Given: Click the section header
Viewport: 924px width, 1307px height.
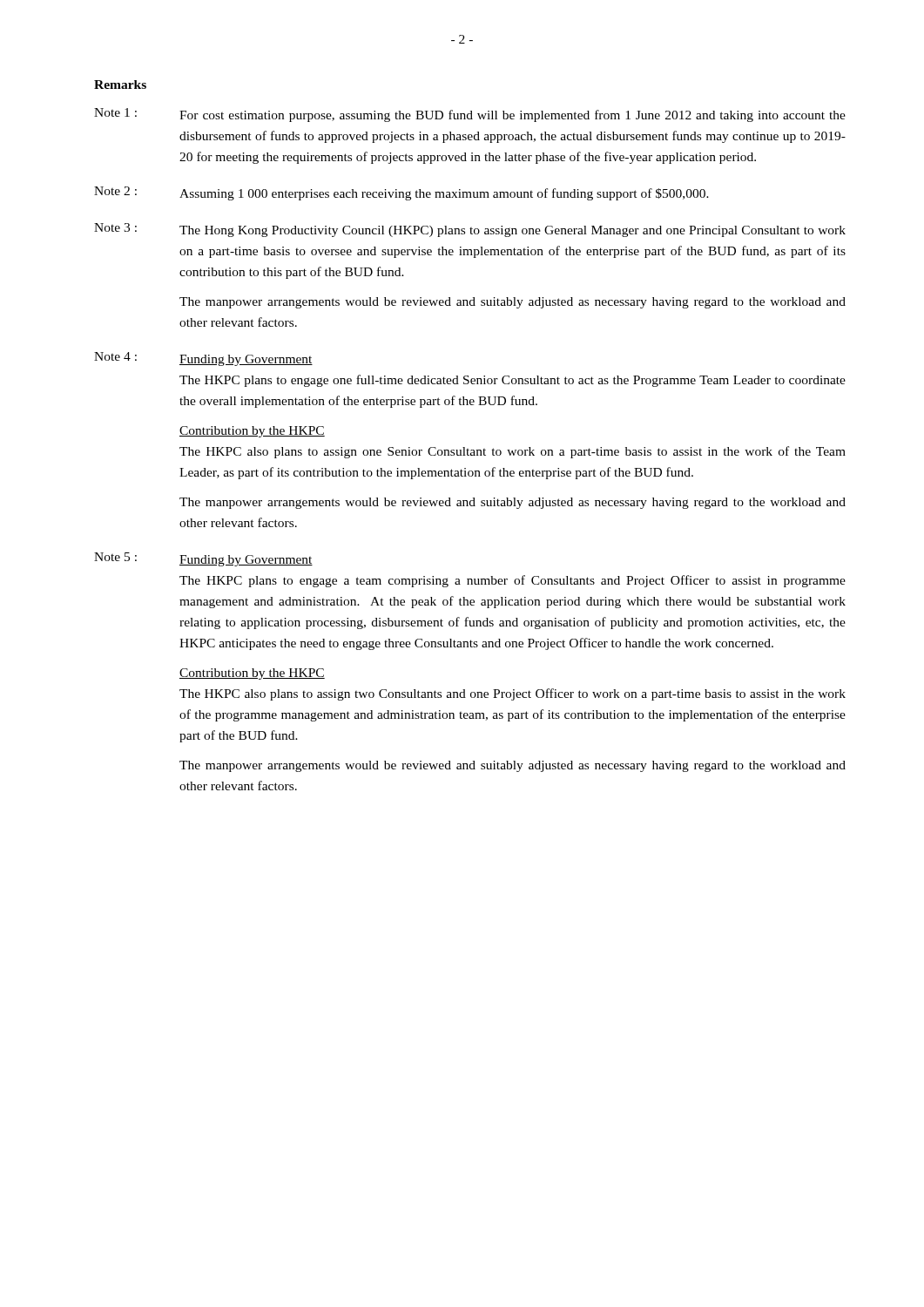Looking at the screenshot, I should pos(120,84).
